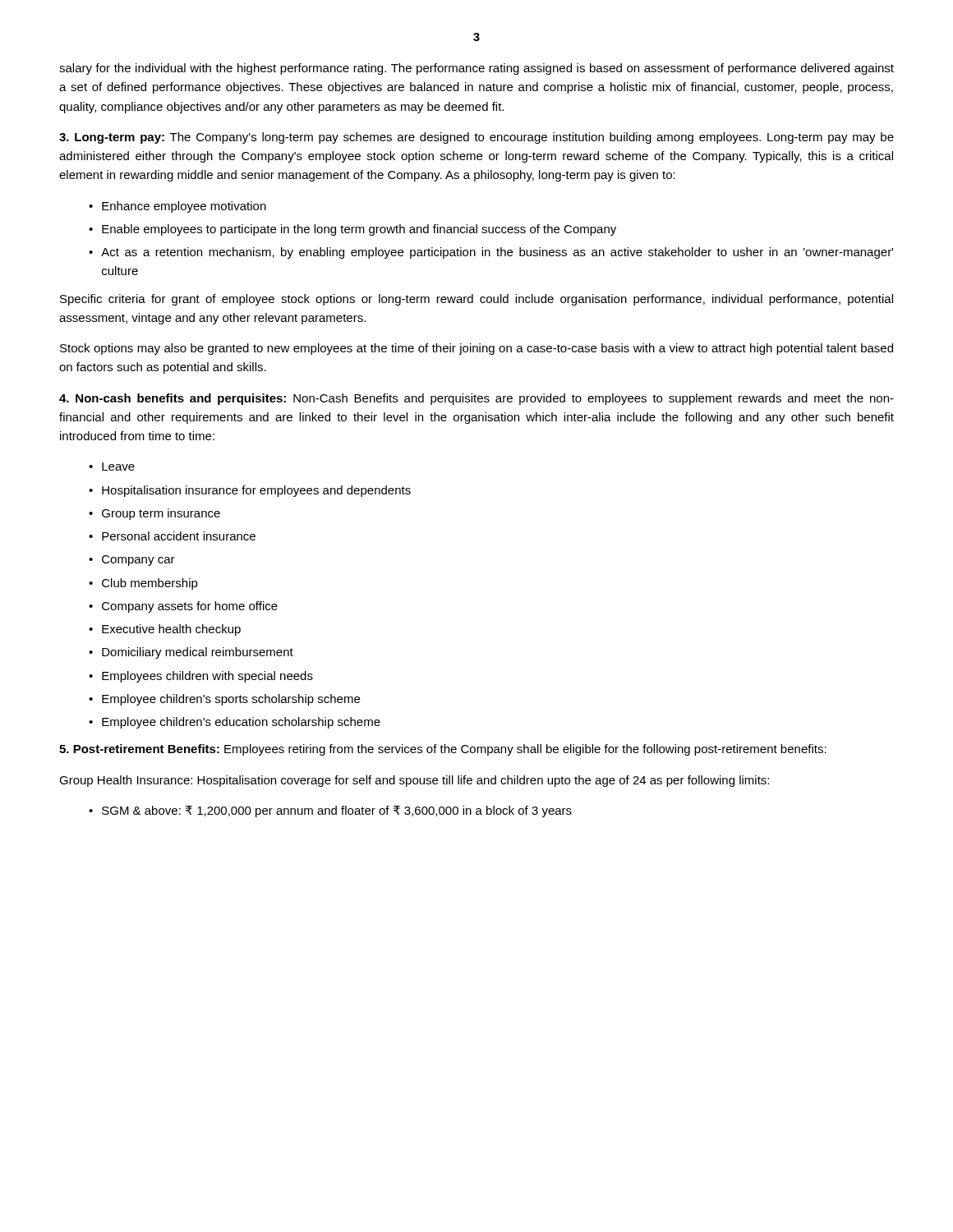This screenshot has width=953, height=1232.
Task: Where does it say "Group term insurance"?
Action: click(161, 514)
